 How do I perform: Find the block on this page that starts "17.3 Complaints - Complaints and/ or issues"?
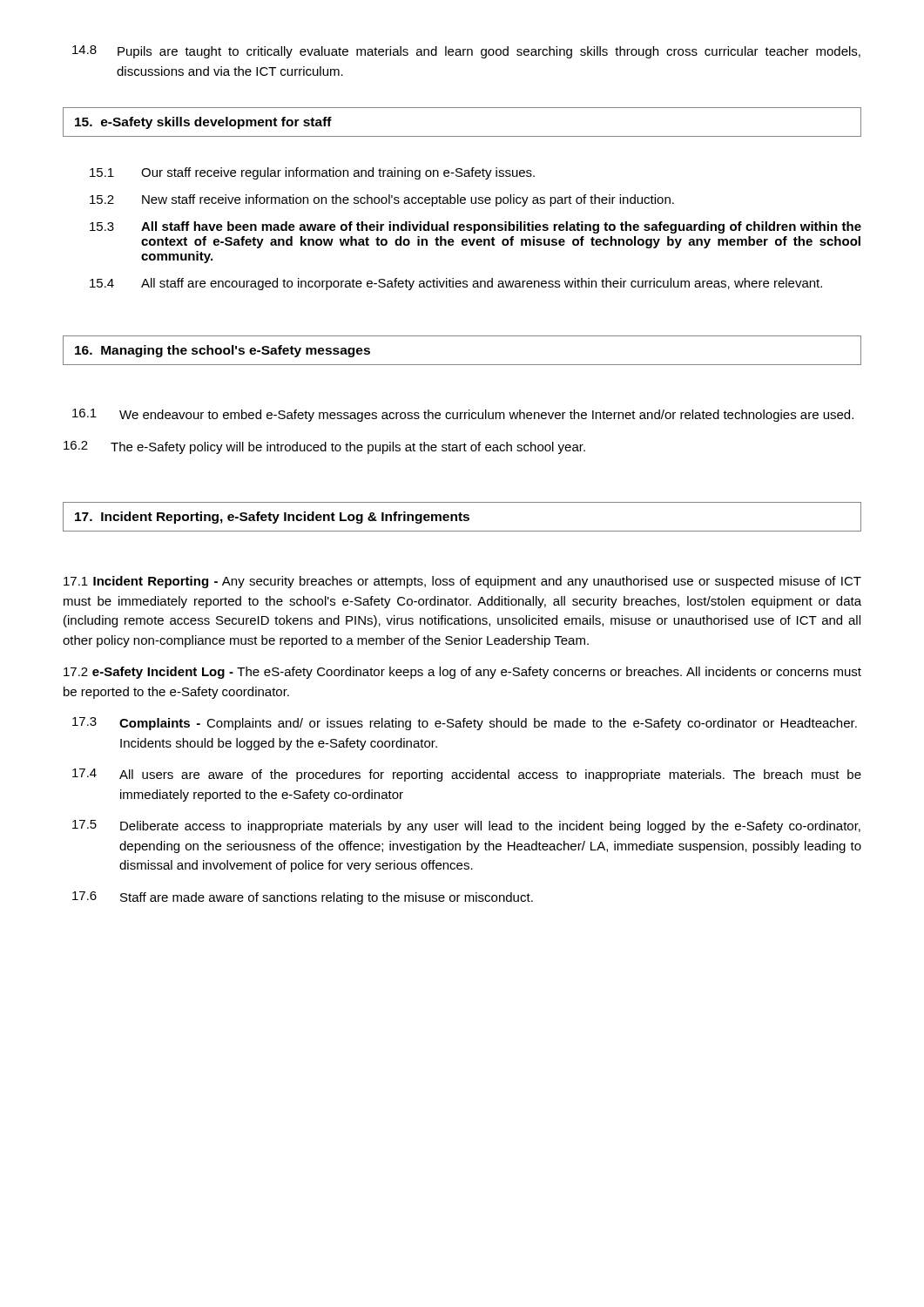tap(466, 733)
